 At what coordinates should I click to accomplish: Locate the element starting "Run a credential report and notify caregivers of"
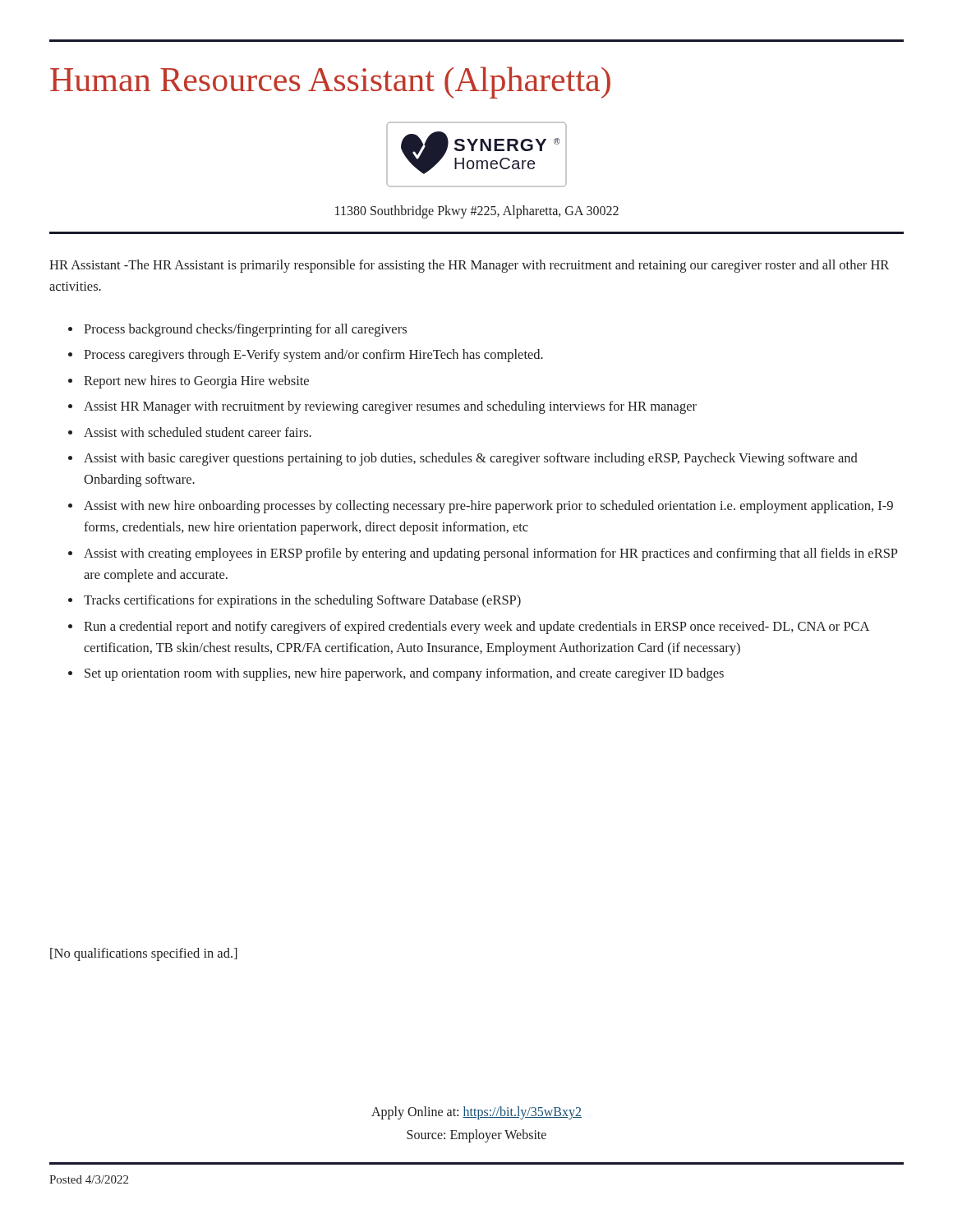pos(476,637)
